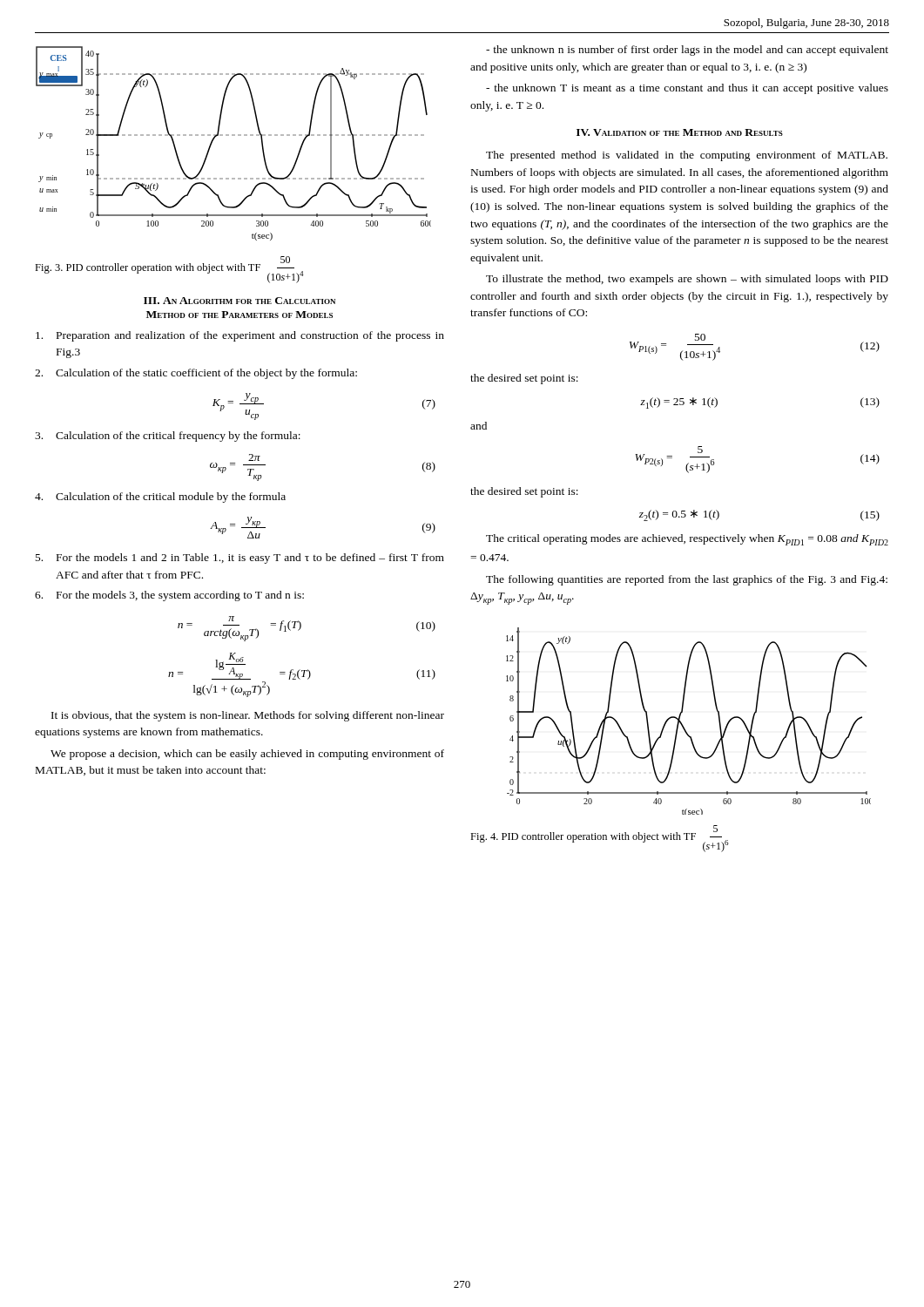Find the list item that says "5. For the models 1"
The image size is (924, 1307).
tap(240, 566)
